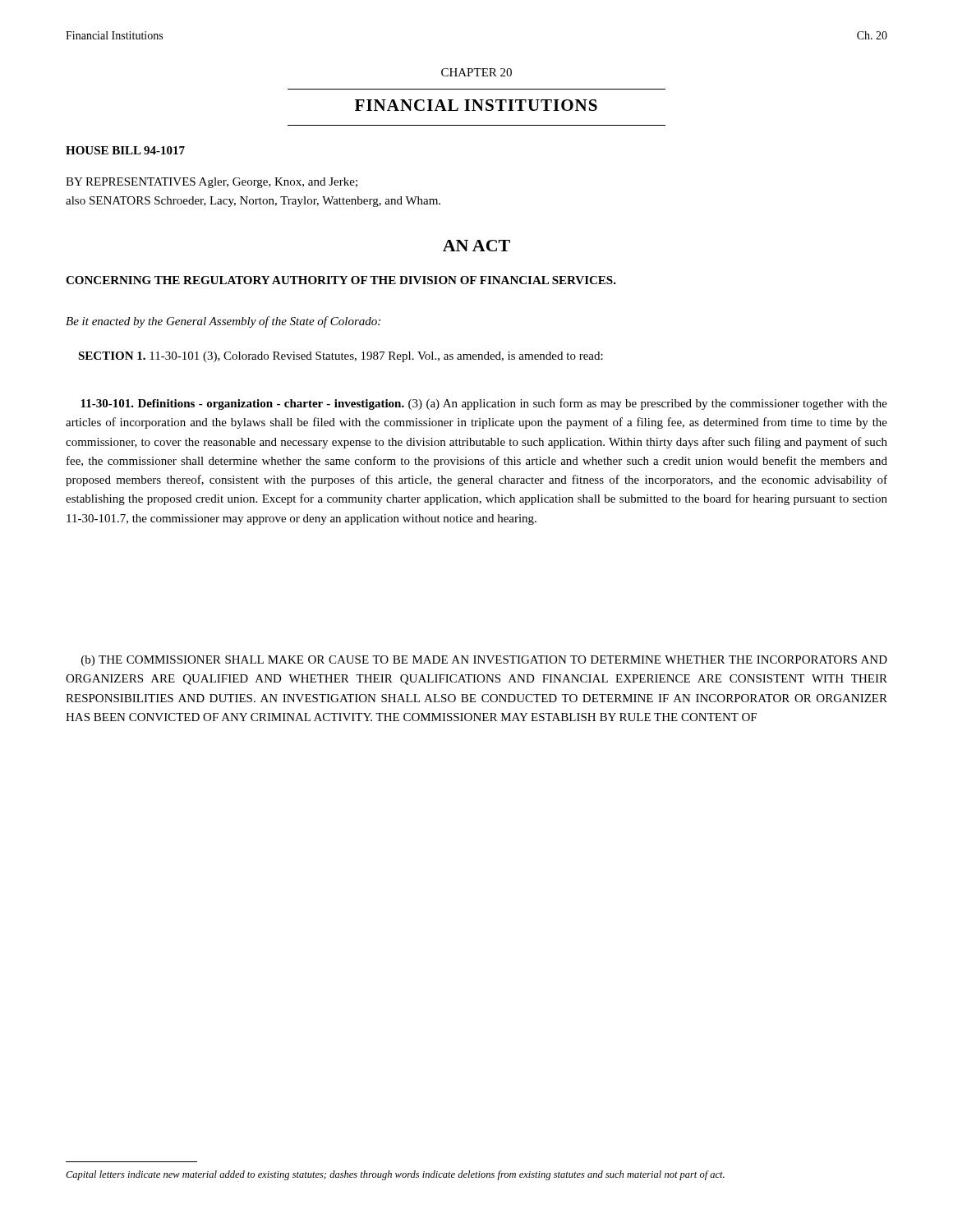Locate the region starting "11-30-101. Definitions - organization -"
Screen dimensions: 1232x953
(476, 461)
